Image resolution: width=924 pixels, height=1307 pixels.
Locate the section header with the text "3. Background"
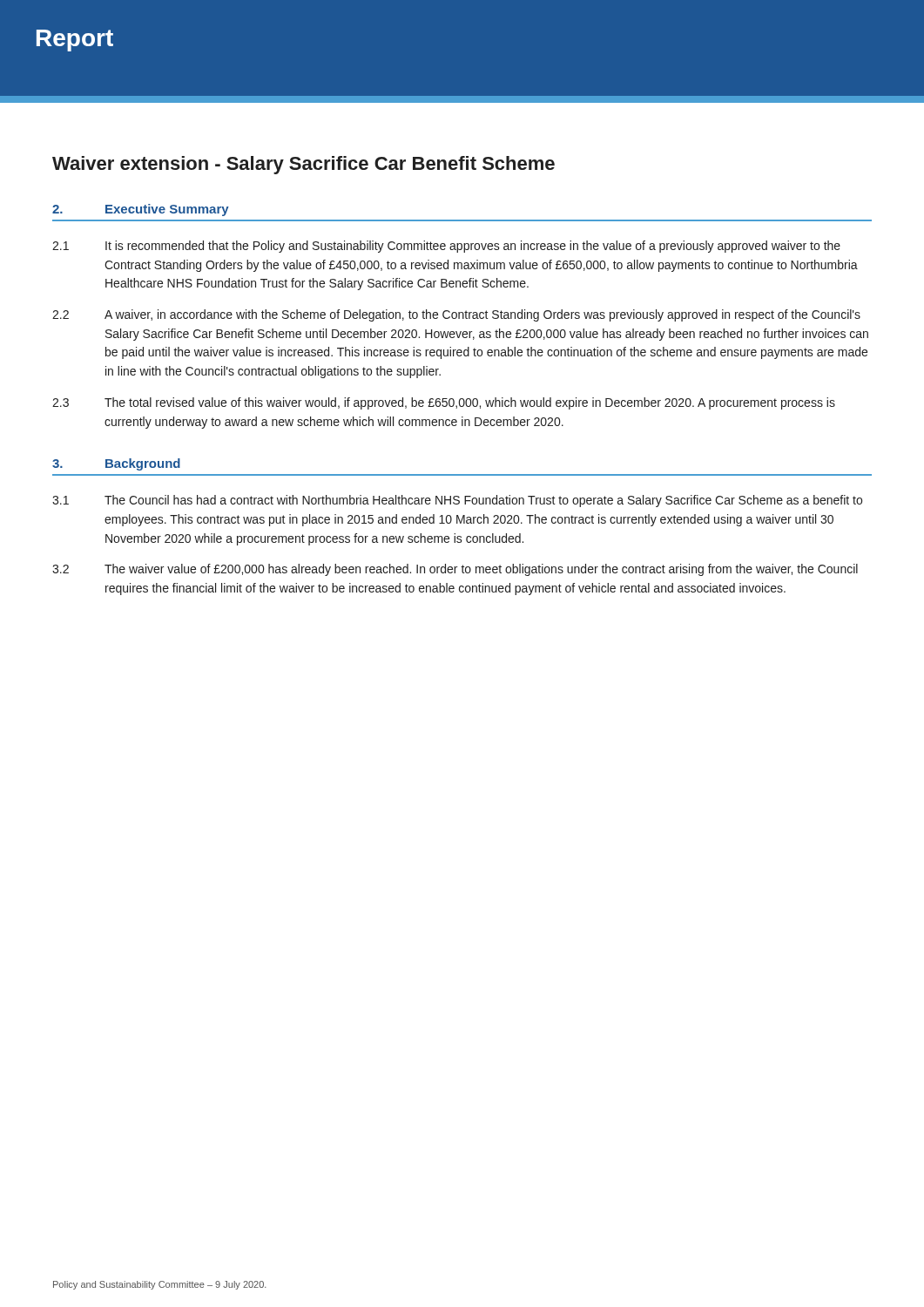[117, 463]
